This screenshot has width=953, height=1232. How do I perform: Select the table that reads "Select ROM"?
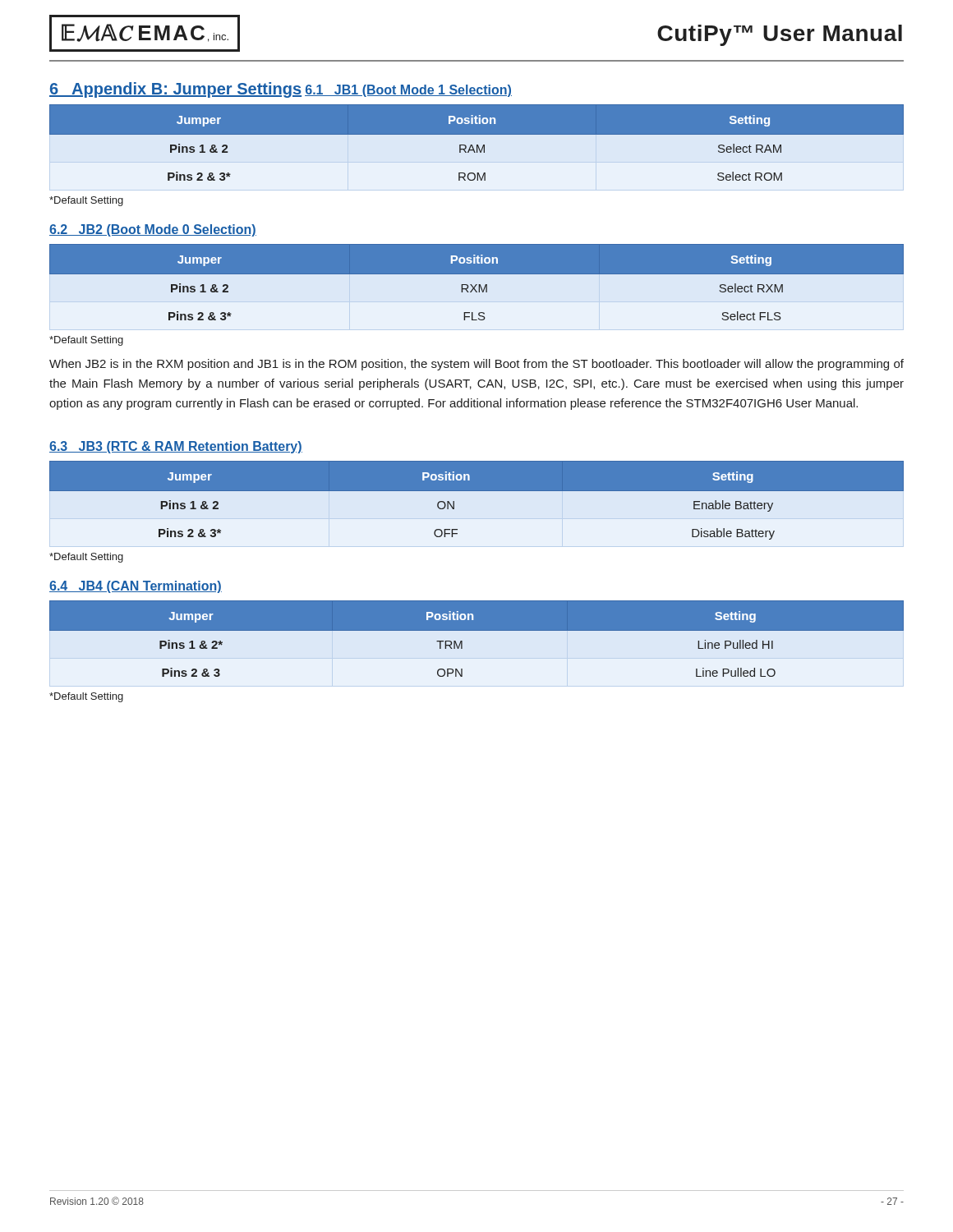pos(476,147)
